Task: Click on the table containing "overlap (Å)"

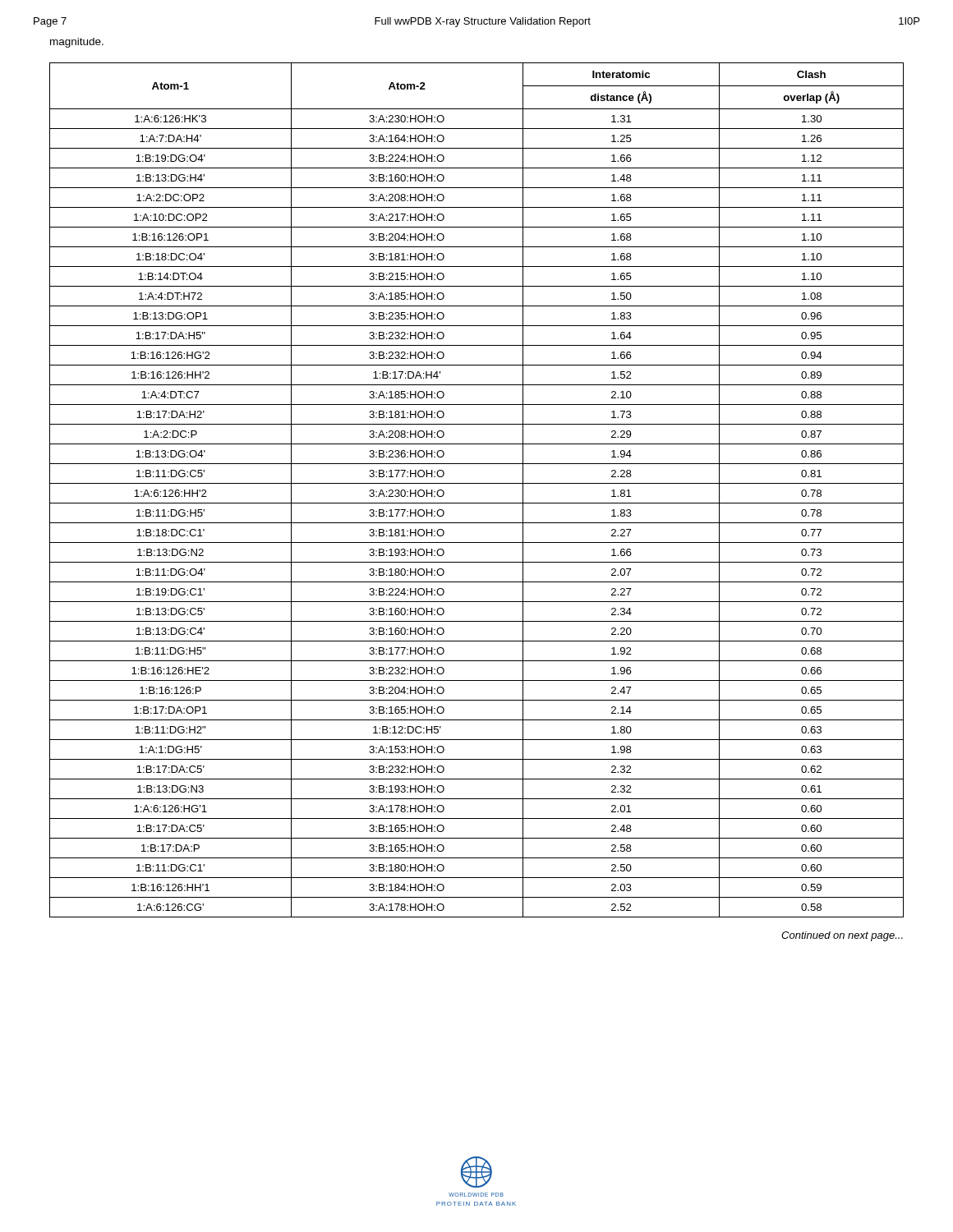Action: (476, 490)
